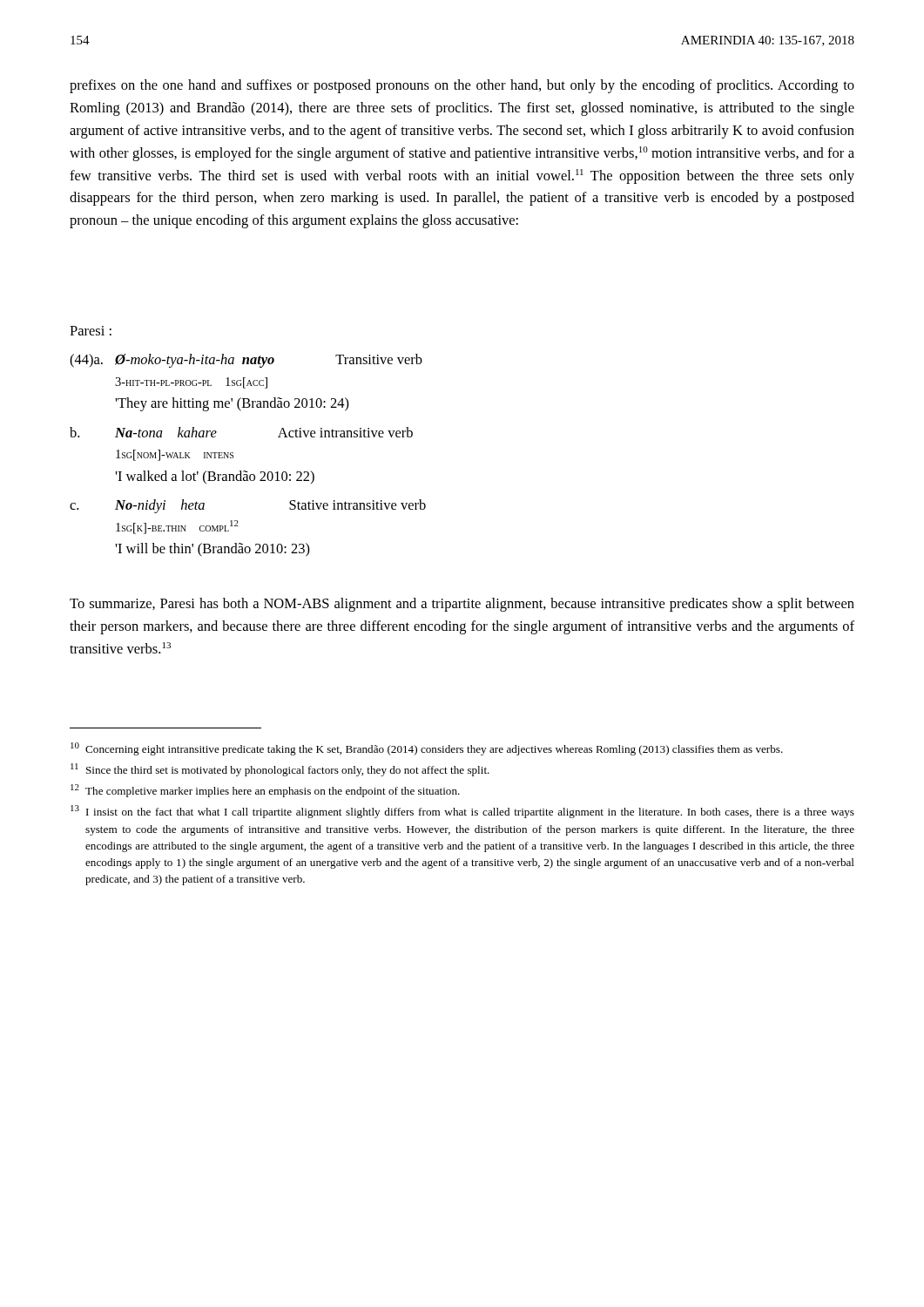The image size is (924, 1307).
Task: Find the text block that reads "prefixes on the one"
Action: 462,153
